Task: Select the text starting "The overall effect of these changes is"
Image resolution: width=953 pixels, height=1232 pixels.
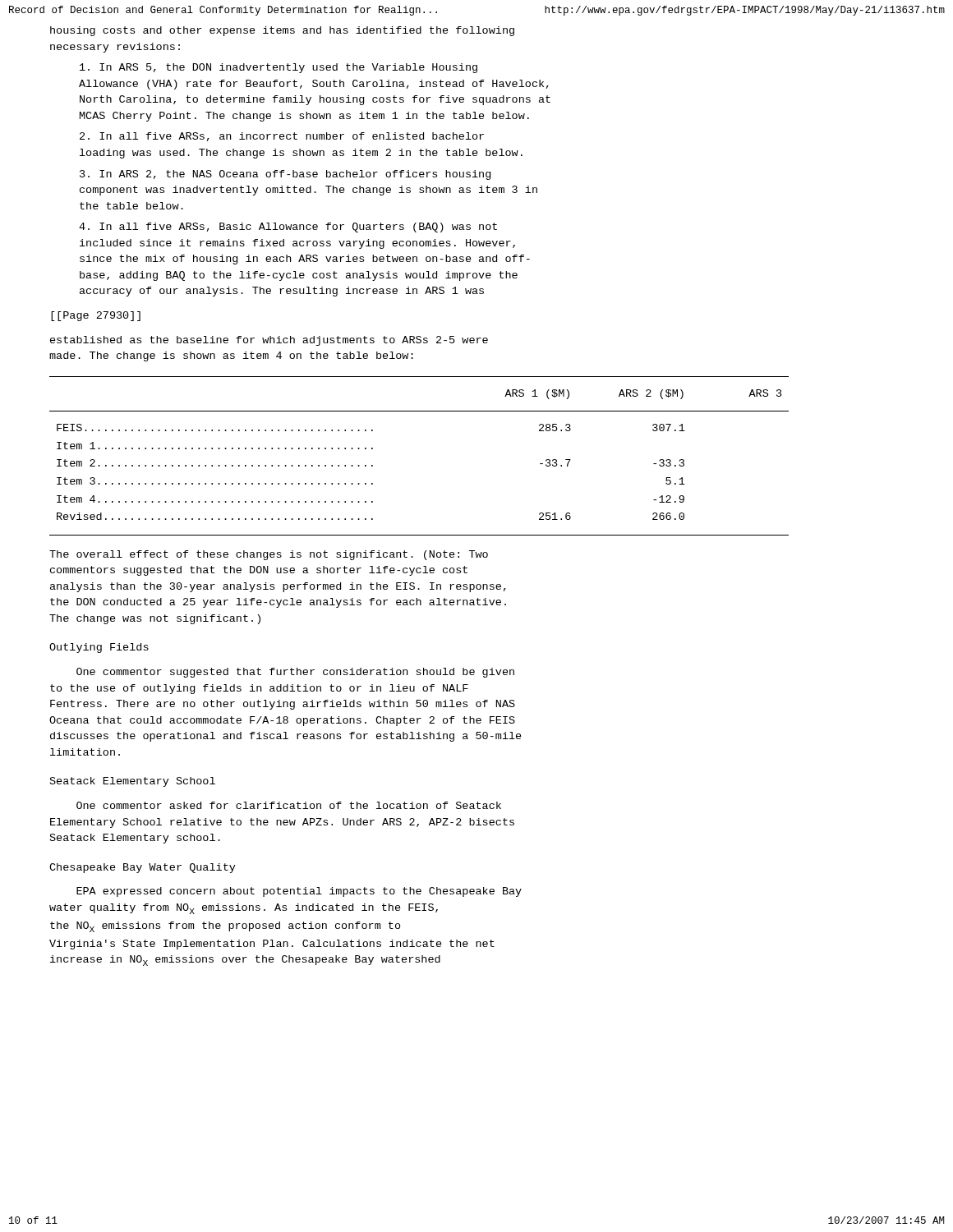Action: coord(279,587)
